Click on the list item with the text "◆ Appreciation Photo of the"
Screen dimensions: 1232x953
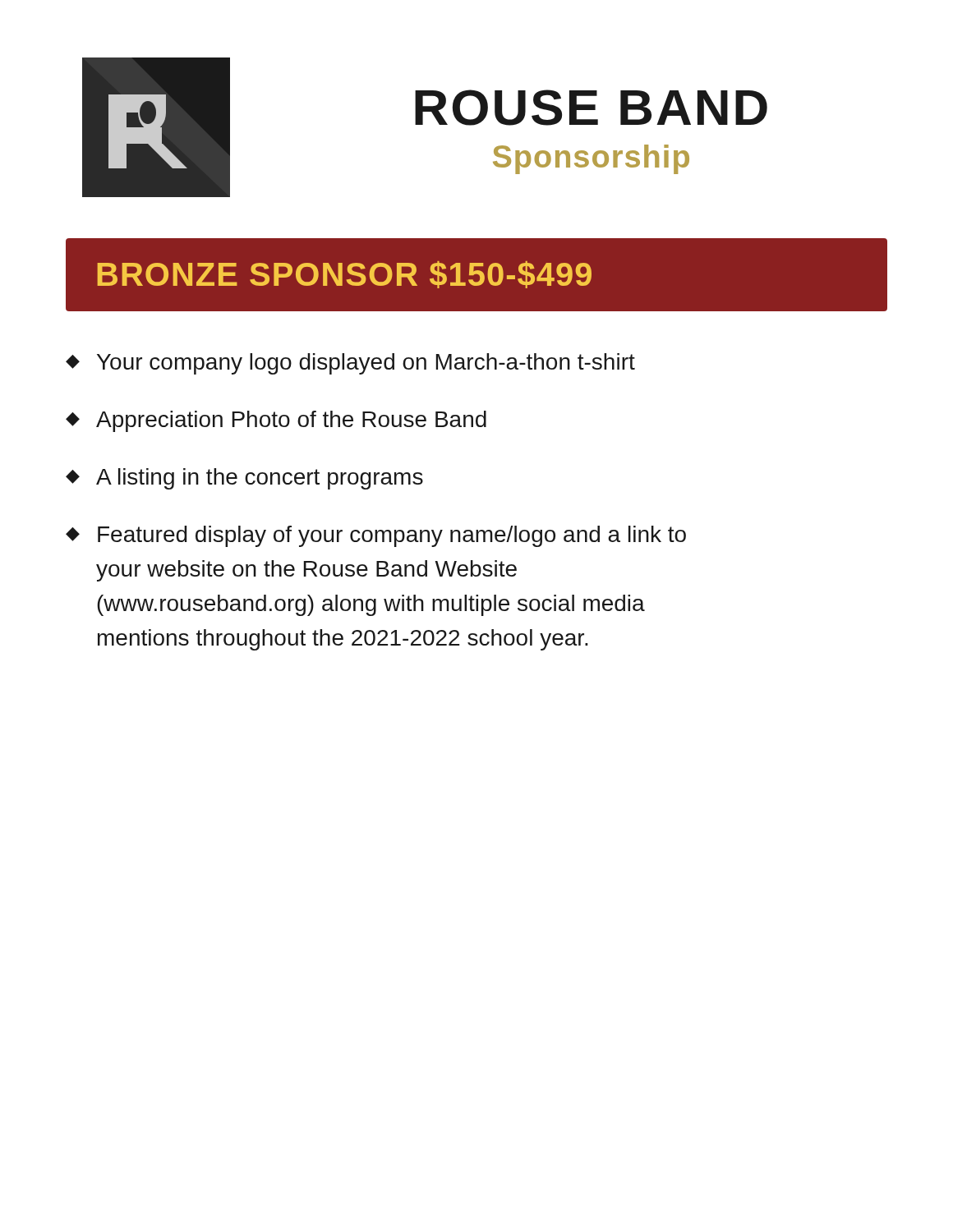[277, 420]
